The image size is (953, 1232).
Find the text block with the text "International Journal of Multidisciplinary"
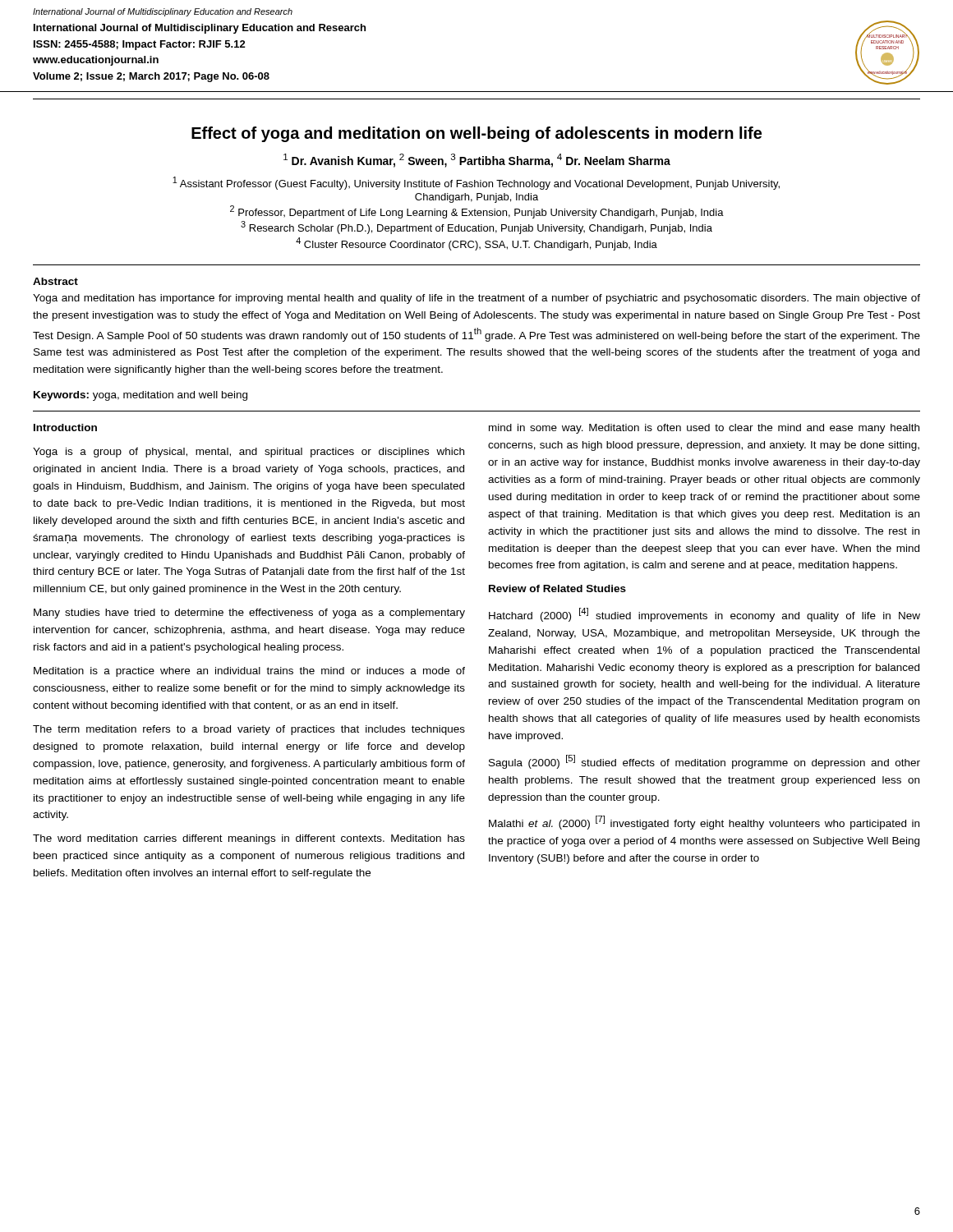[x=200, y=29]
